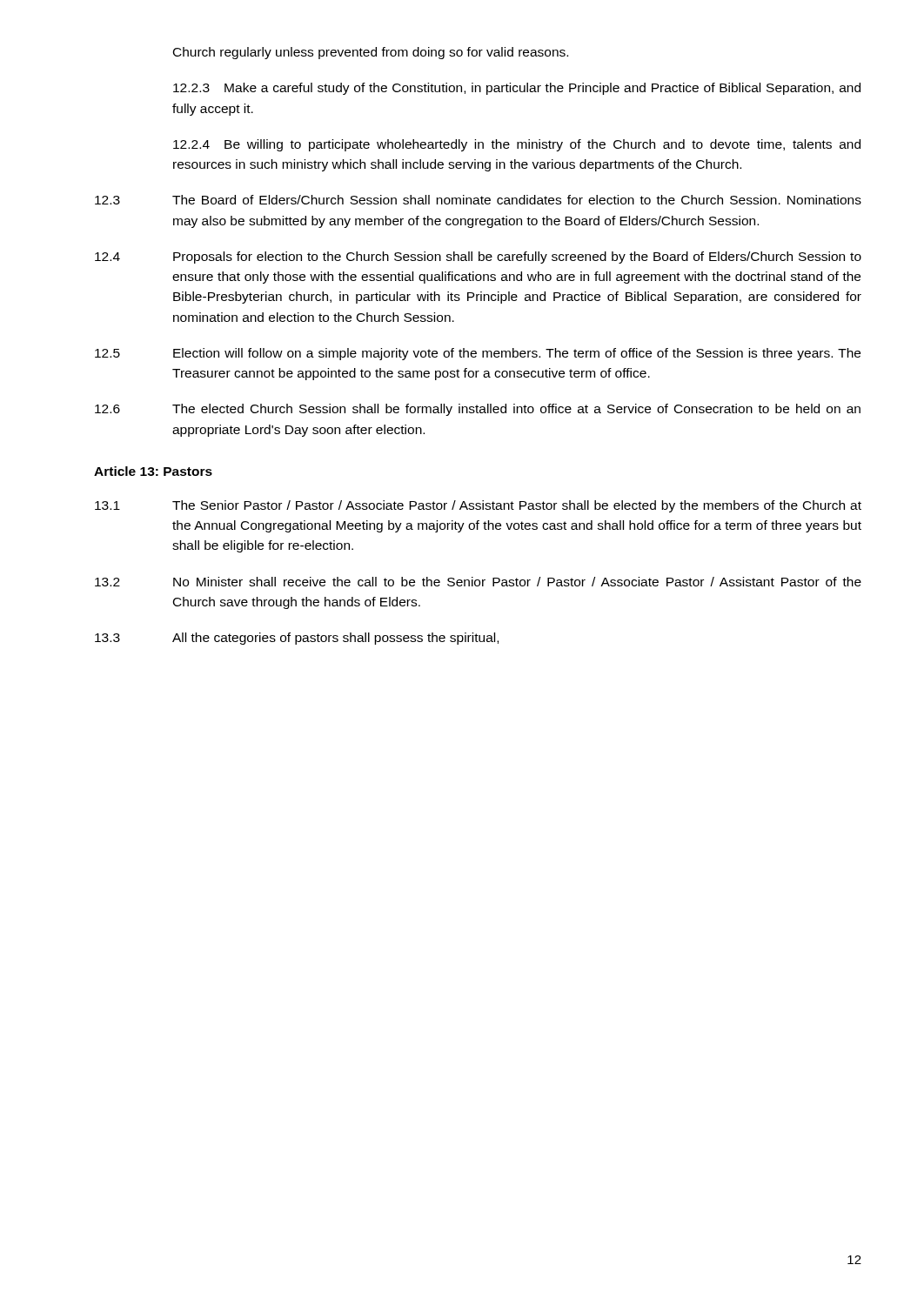Viewport: 924px width, 1305px height.
Task: Where is the passage that starts "12.3 The Board of Elders/Church Session"?
Action: pos(478,210)
